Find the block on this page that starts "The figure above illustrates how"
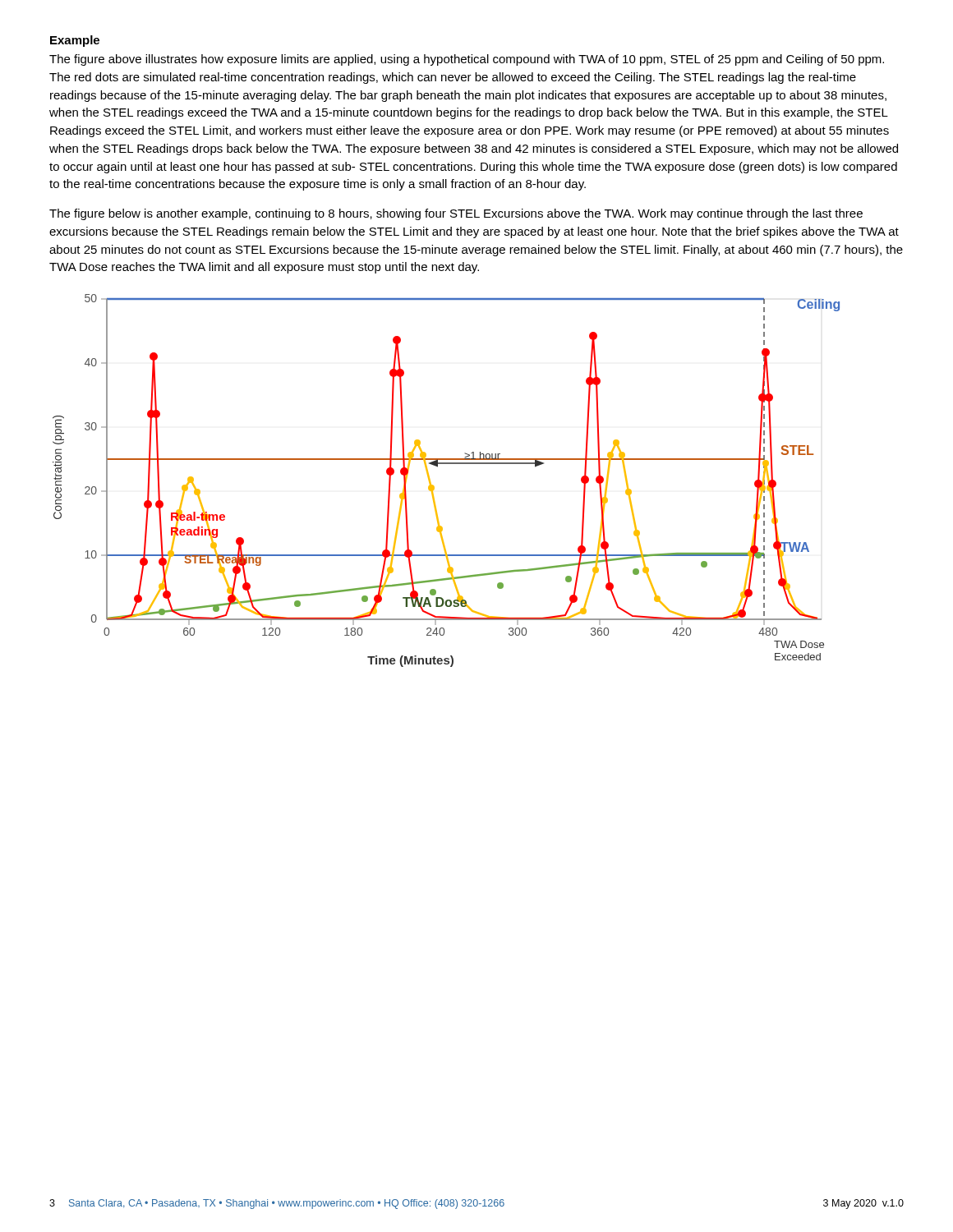Viewport: 953px width, 1232px height. [474, 121]
